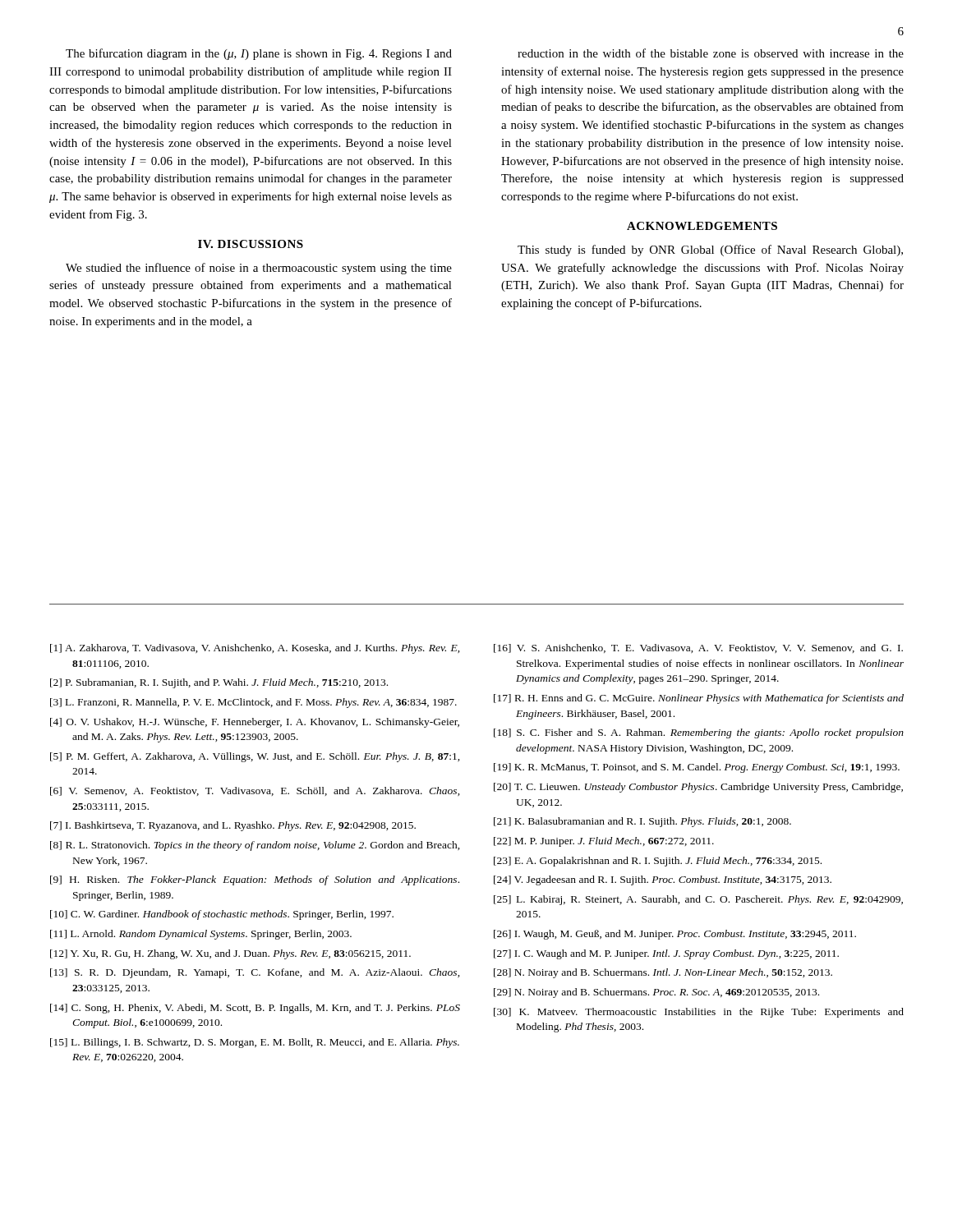Point to the block beginning "[1] A. Zakharova, T. Vadivasova, V. Anishchenko, A."
Screen dimensions: 1232x953
click(255, 655)
